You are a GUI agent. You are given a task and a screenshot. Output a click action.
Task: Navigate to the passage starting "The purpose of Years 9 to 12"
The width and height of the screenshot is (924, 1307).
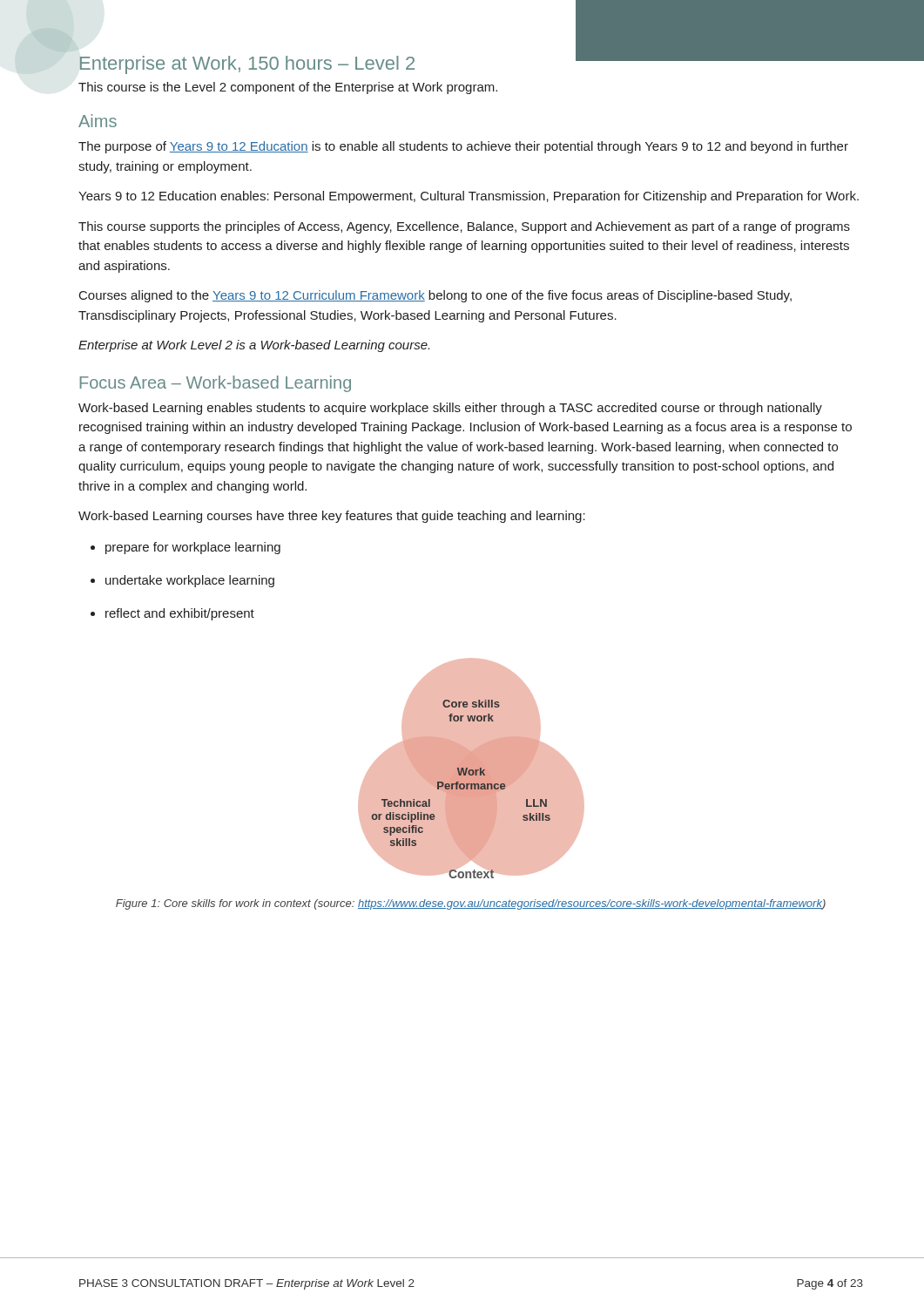[471, 156]
